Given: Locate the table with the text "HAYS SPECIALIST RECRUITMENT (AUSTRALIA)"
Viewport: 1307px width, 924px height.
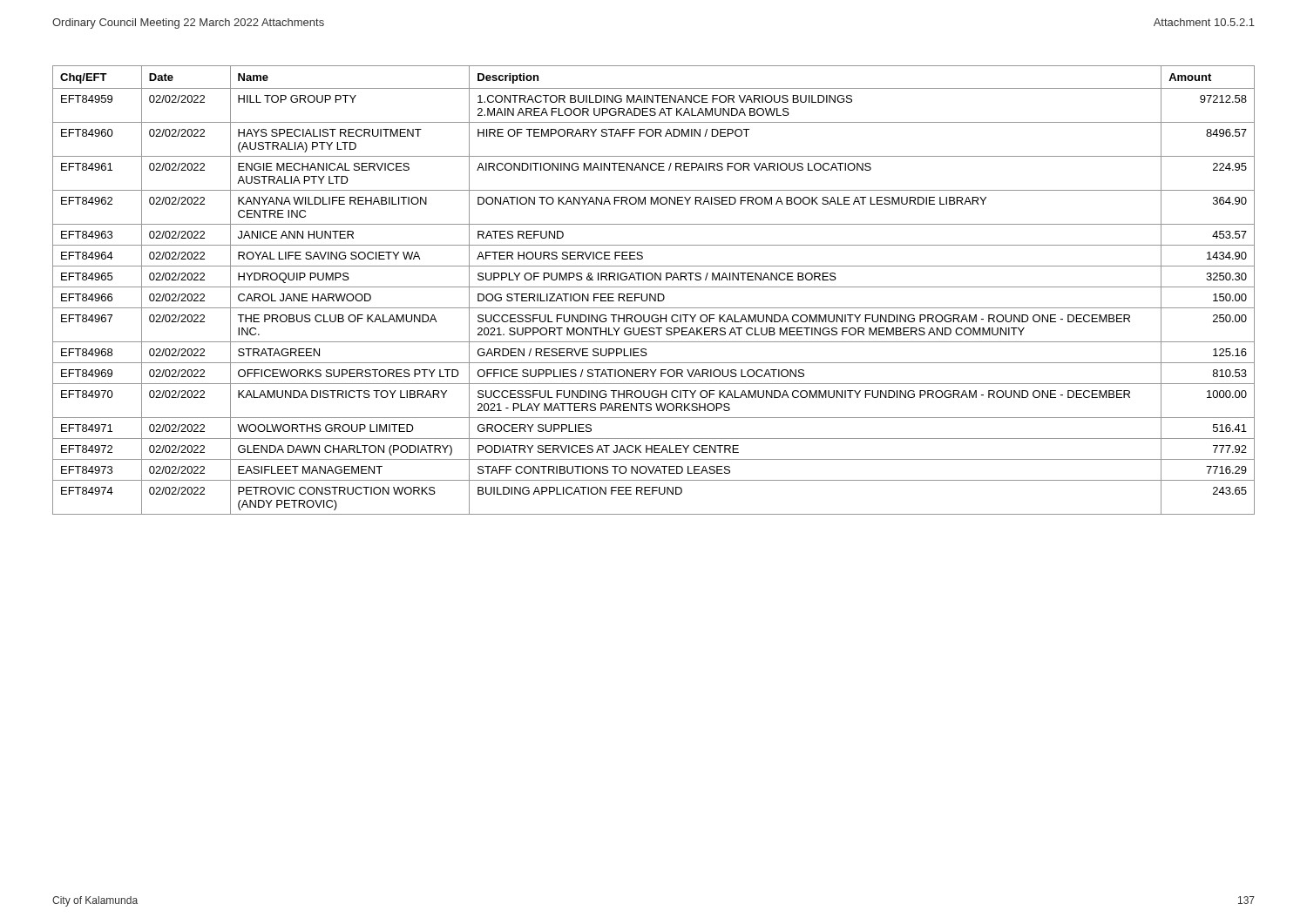Looking at the screenshot, I should click(654, 290).
